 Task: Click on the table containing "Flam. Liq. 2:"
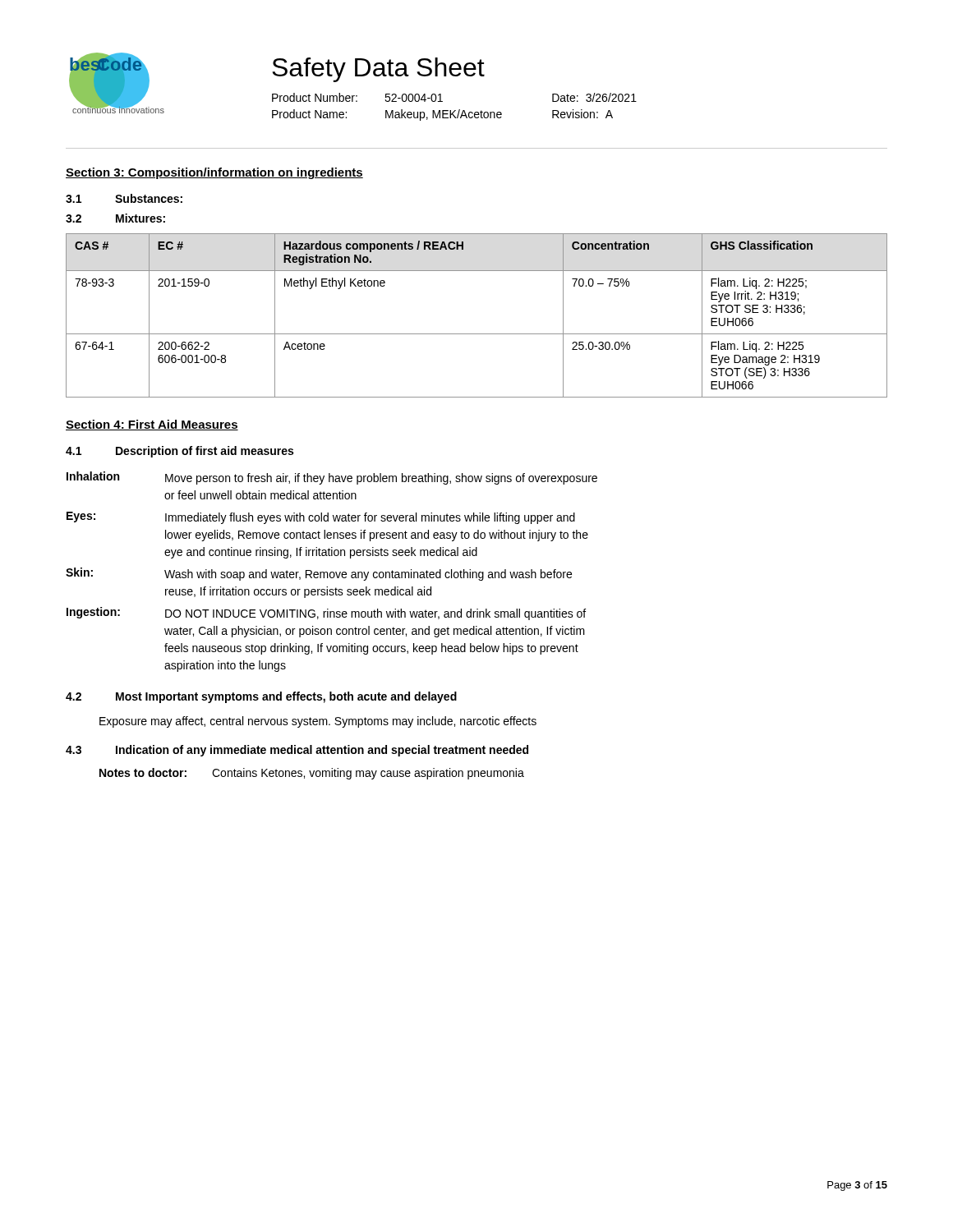click(x=476, y=315)
